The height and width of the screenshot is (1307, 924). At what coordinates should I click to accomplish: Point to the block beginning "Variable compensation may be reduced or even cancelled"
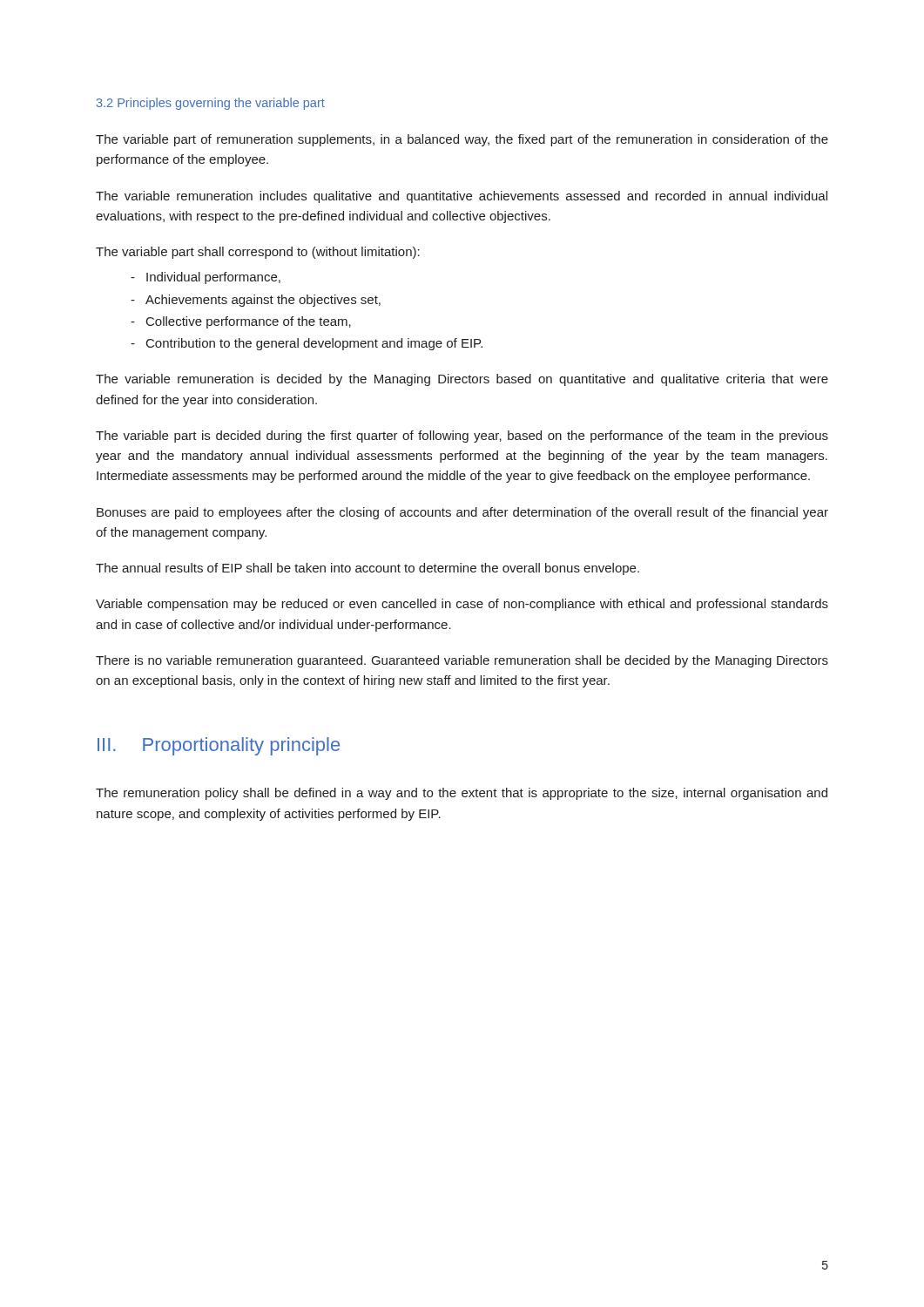462,614
